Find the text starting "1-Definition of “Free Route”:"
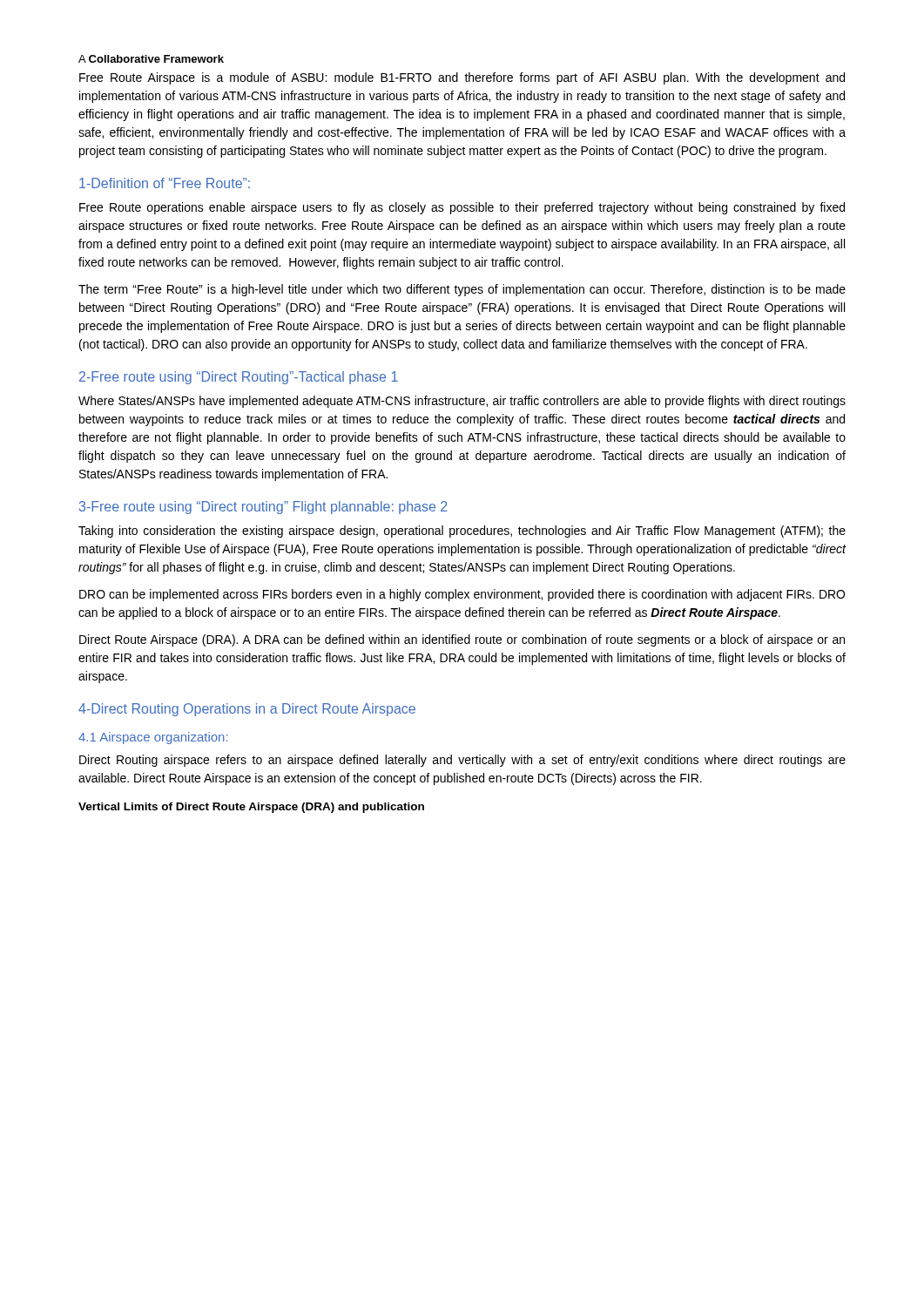This screenshot has width=924, height=1307. coord(165,183)
